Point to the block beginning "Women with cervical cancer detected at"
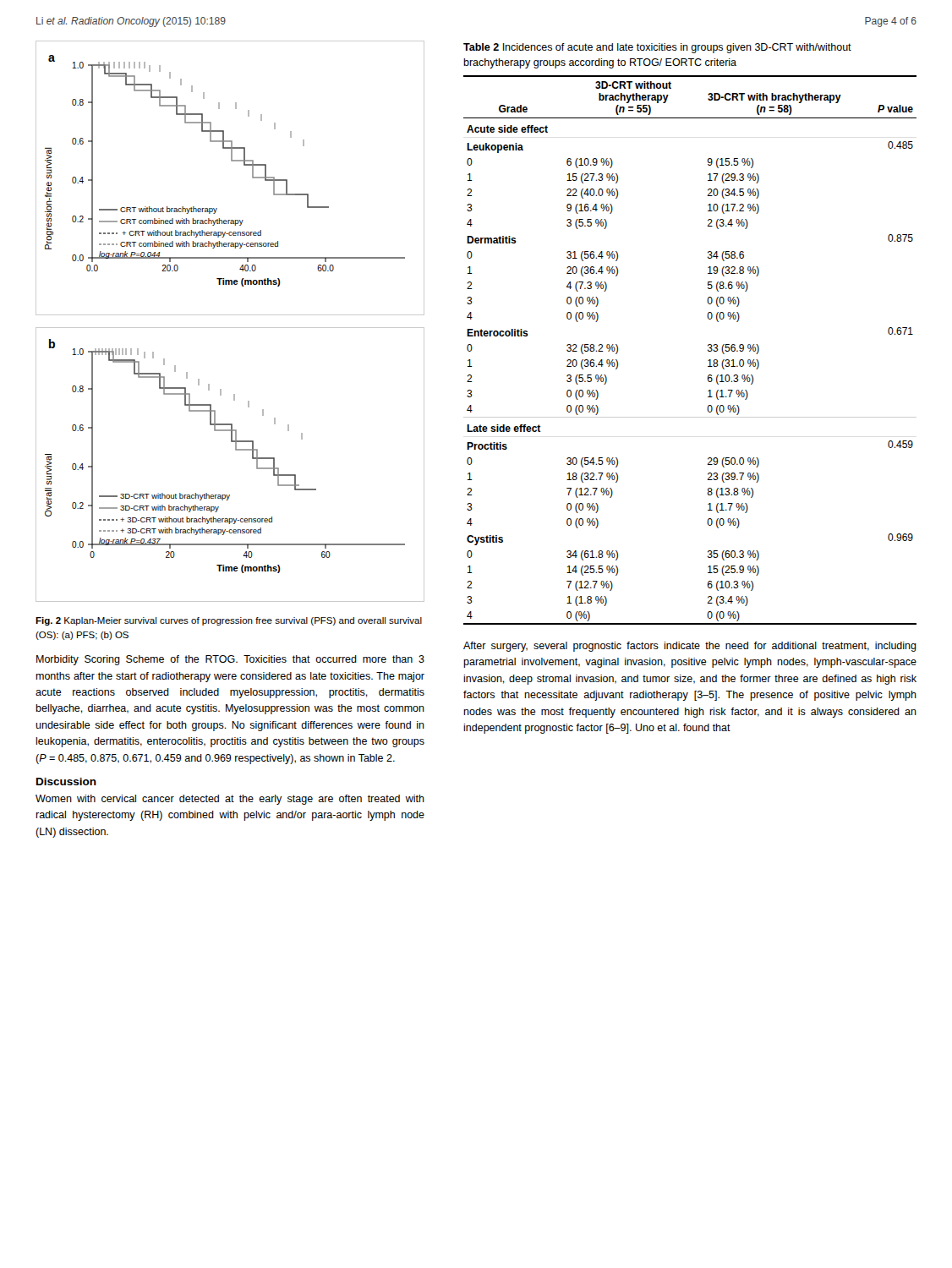The image size is (952, 1268). coord(230,815)
